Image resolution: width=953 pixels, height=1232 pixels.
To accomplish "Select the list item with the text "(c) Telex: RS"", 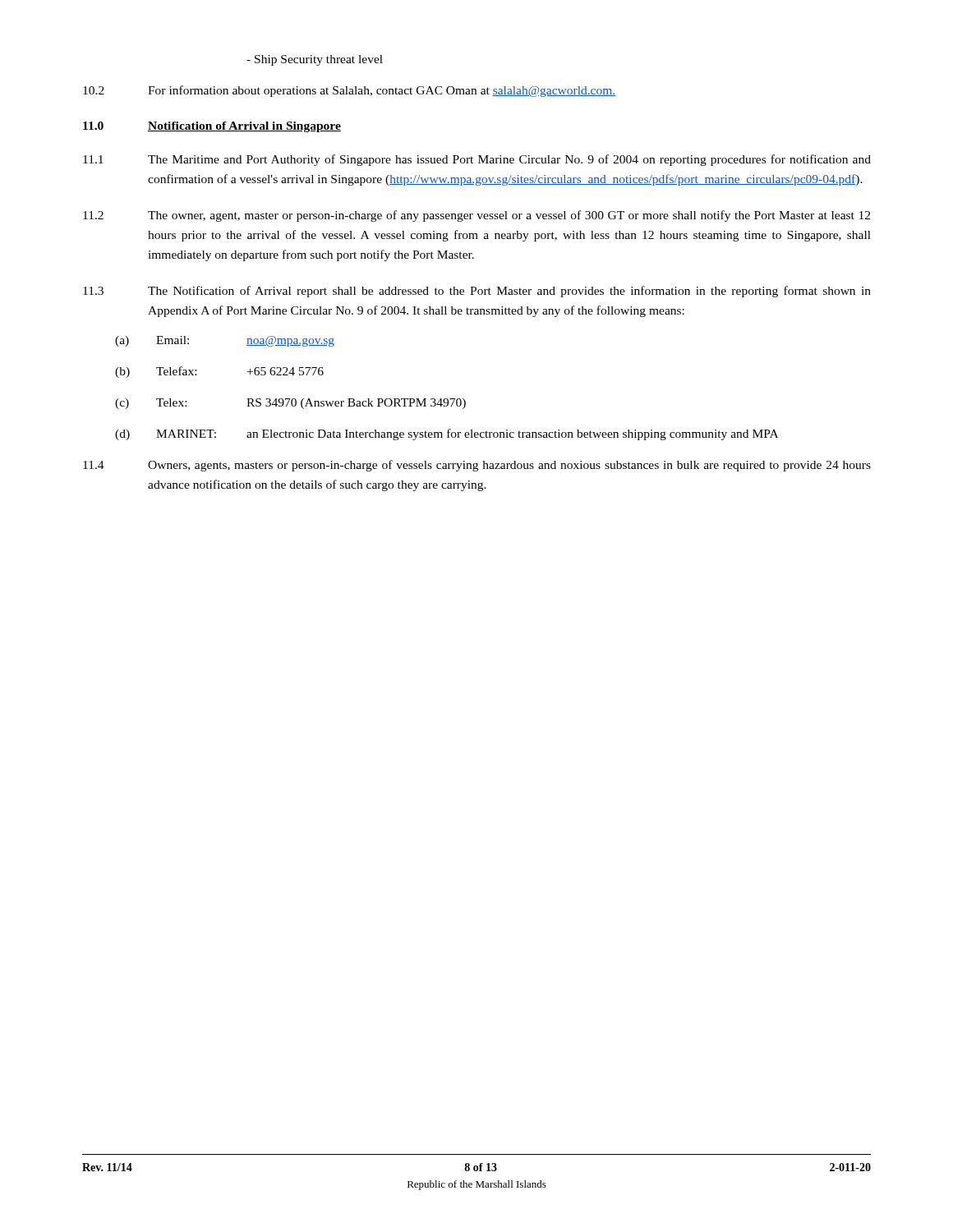I will coord(290,404).
